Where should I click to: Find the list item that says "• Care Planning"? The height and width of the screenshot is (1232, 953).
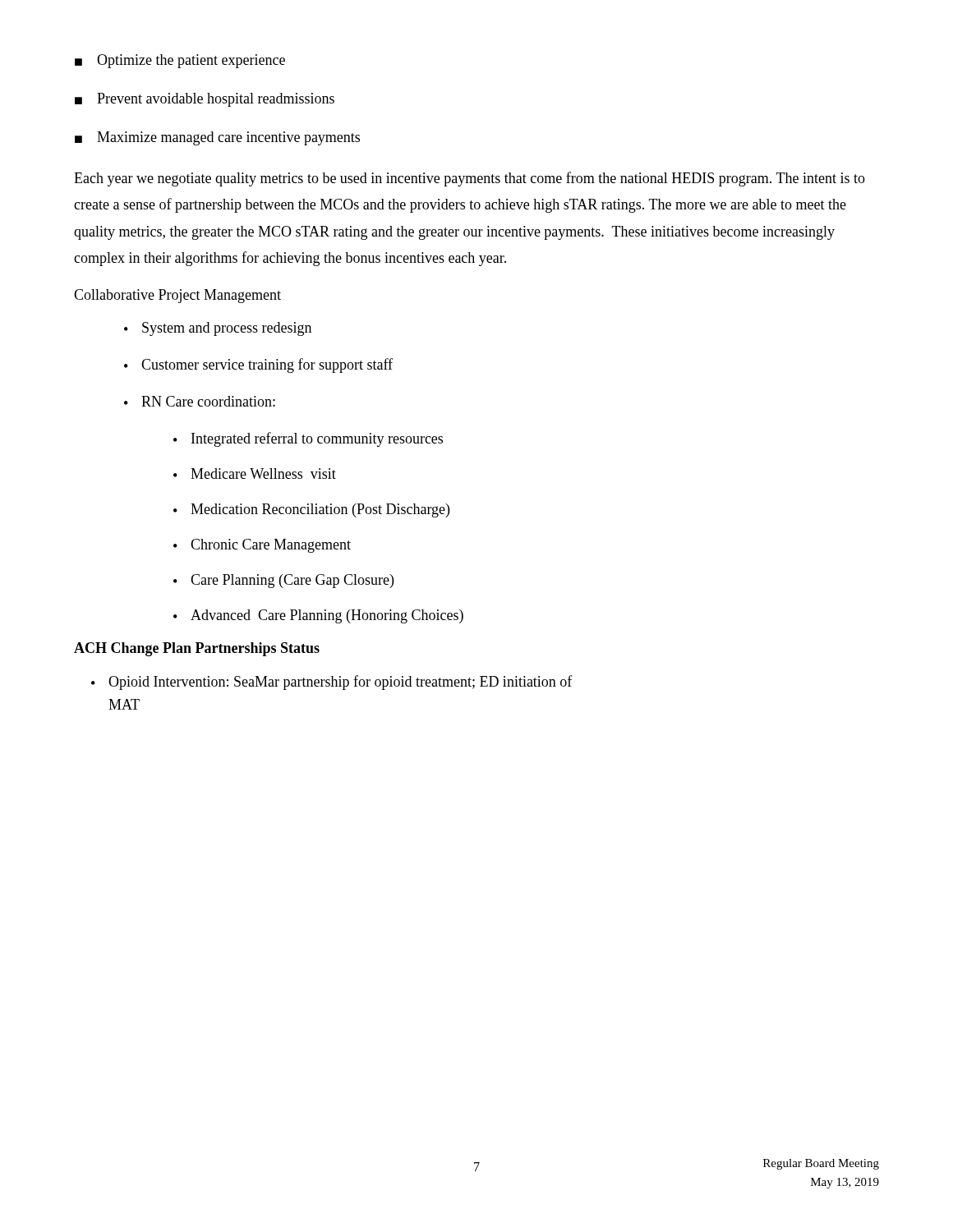click(283, 581)
